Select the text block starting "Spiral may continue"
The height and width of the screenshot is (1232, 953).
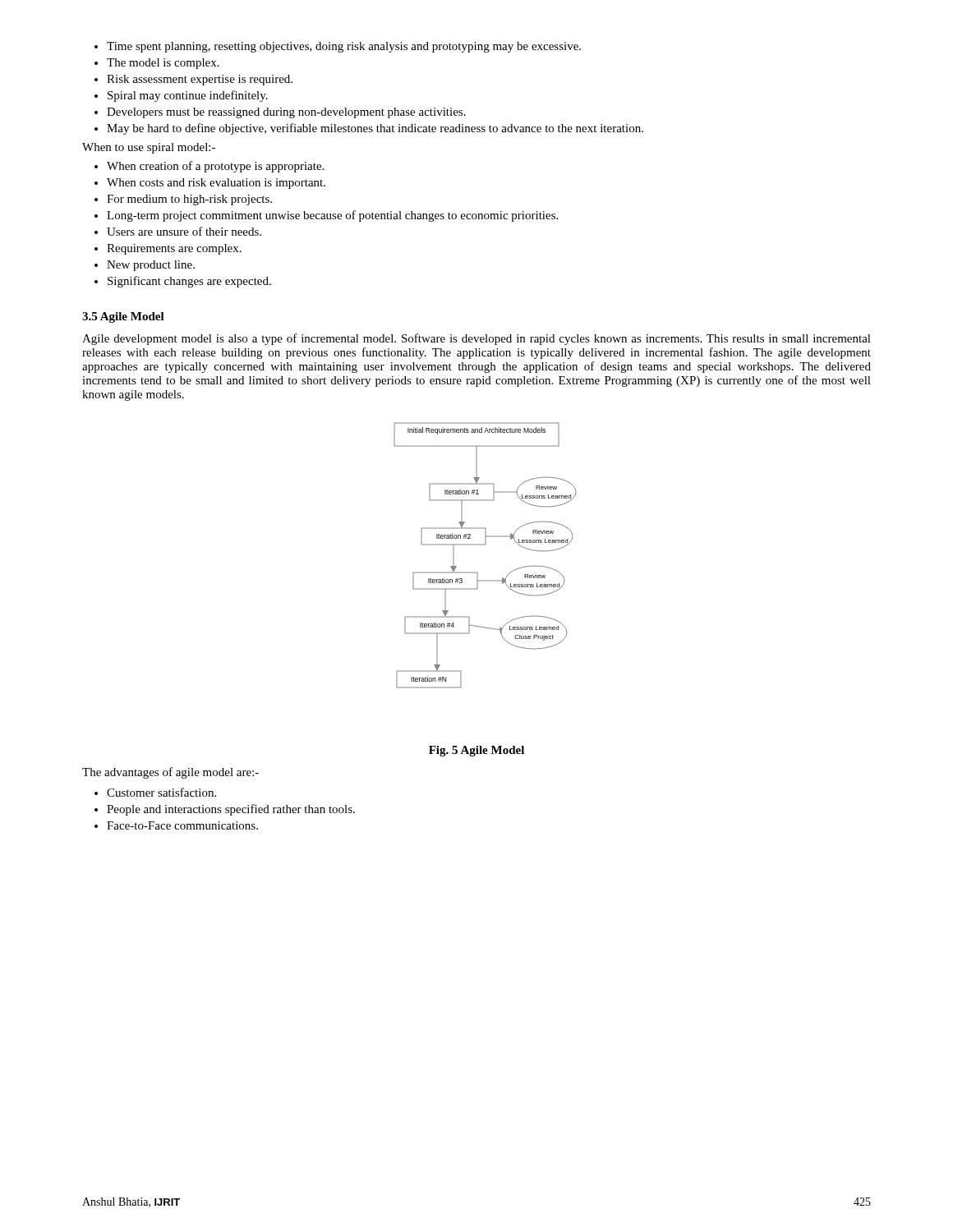pos(188,96)
